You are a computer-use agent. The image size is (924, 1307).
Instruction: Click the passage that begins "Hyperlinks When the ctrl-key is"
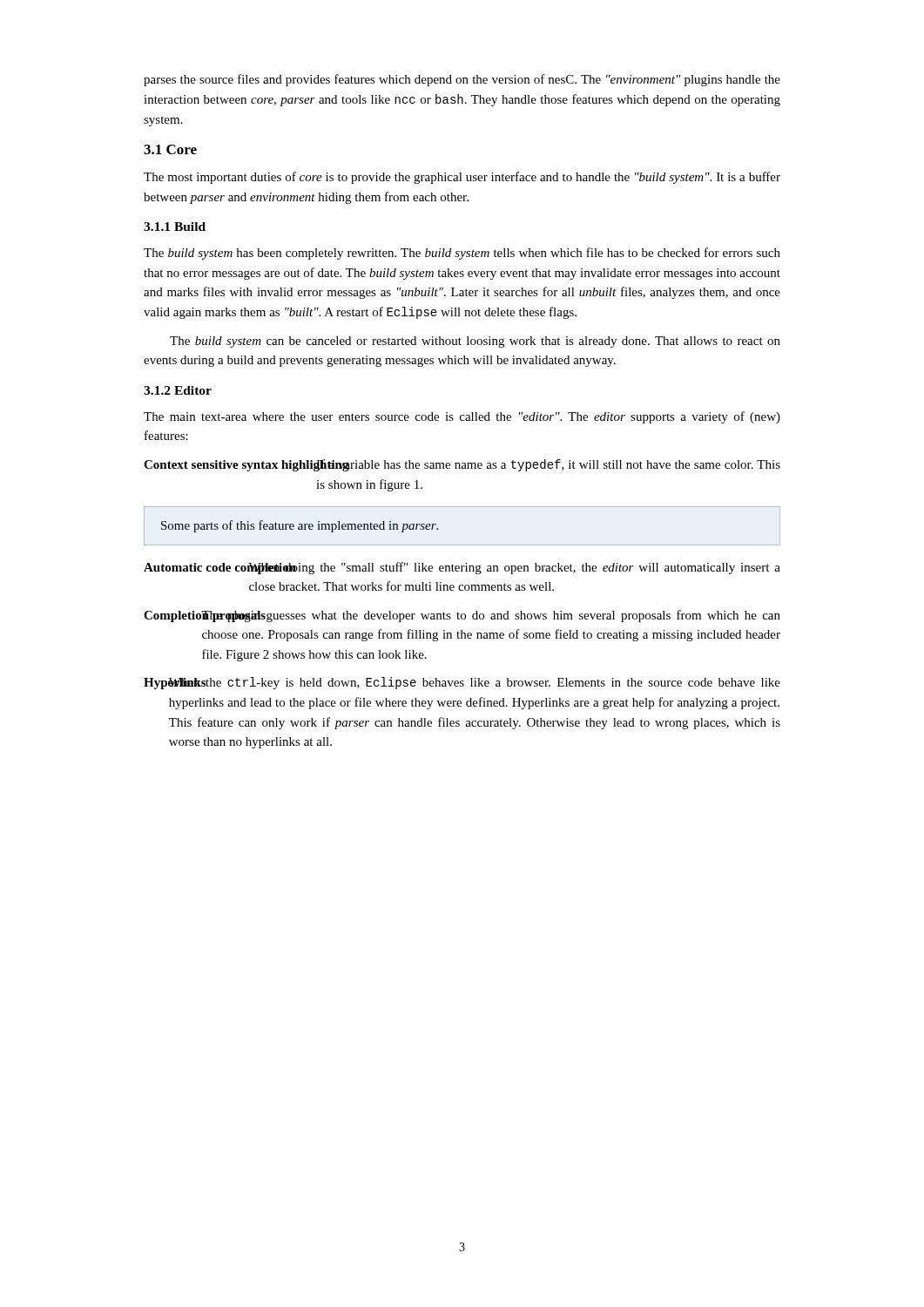tap(462, 712)
